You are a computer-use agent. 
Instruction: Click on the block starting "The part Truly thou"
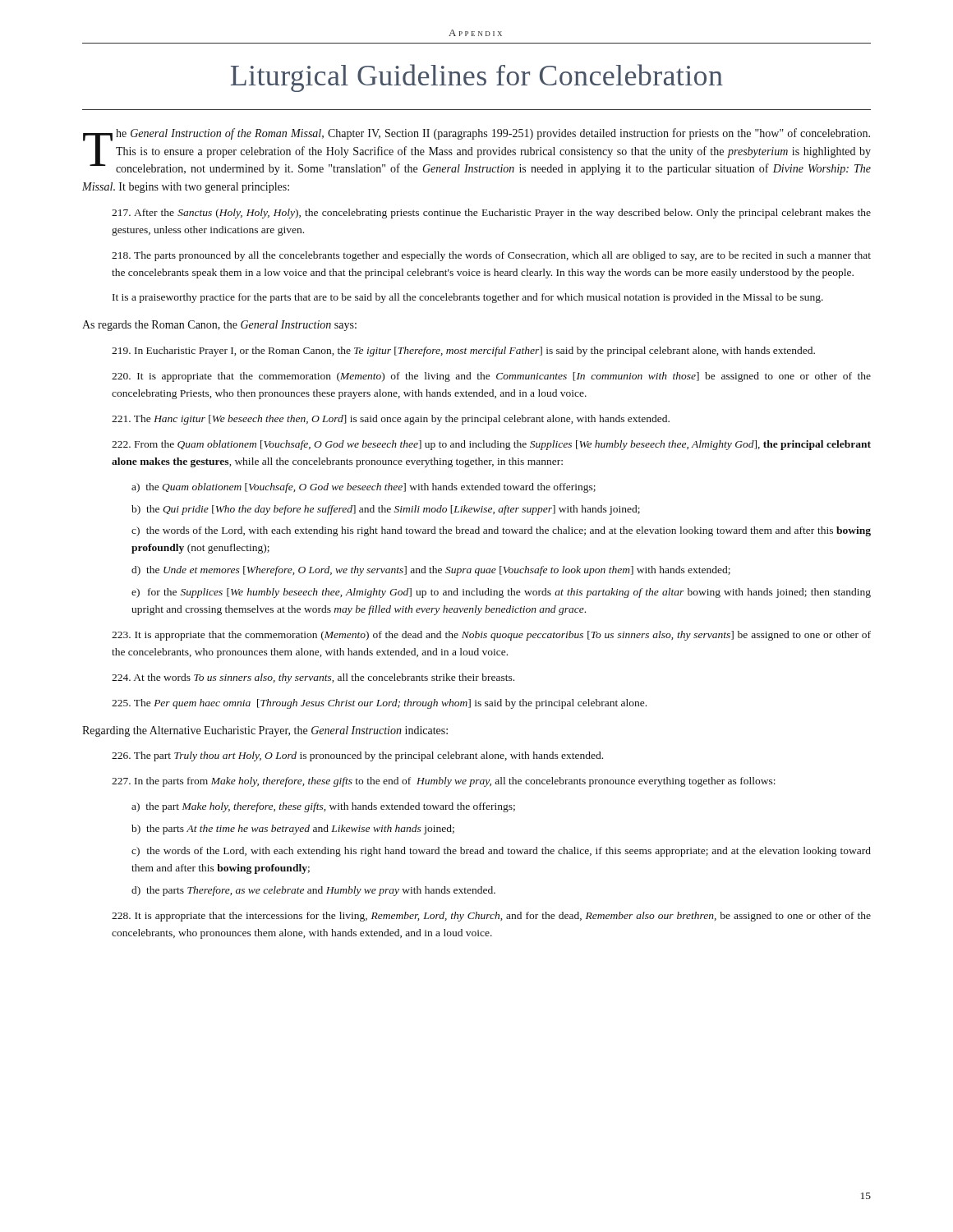358,756
